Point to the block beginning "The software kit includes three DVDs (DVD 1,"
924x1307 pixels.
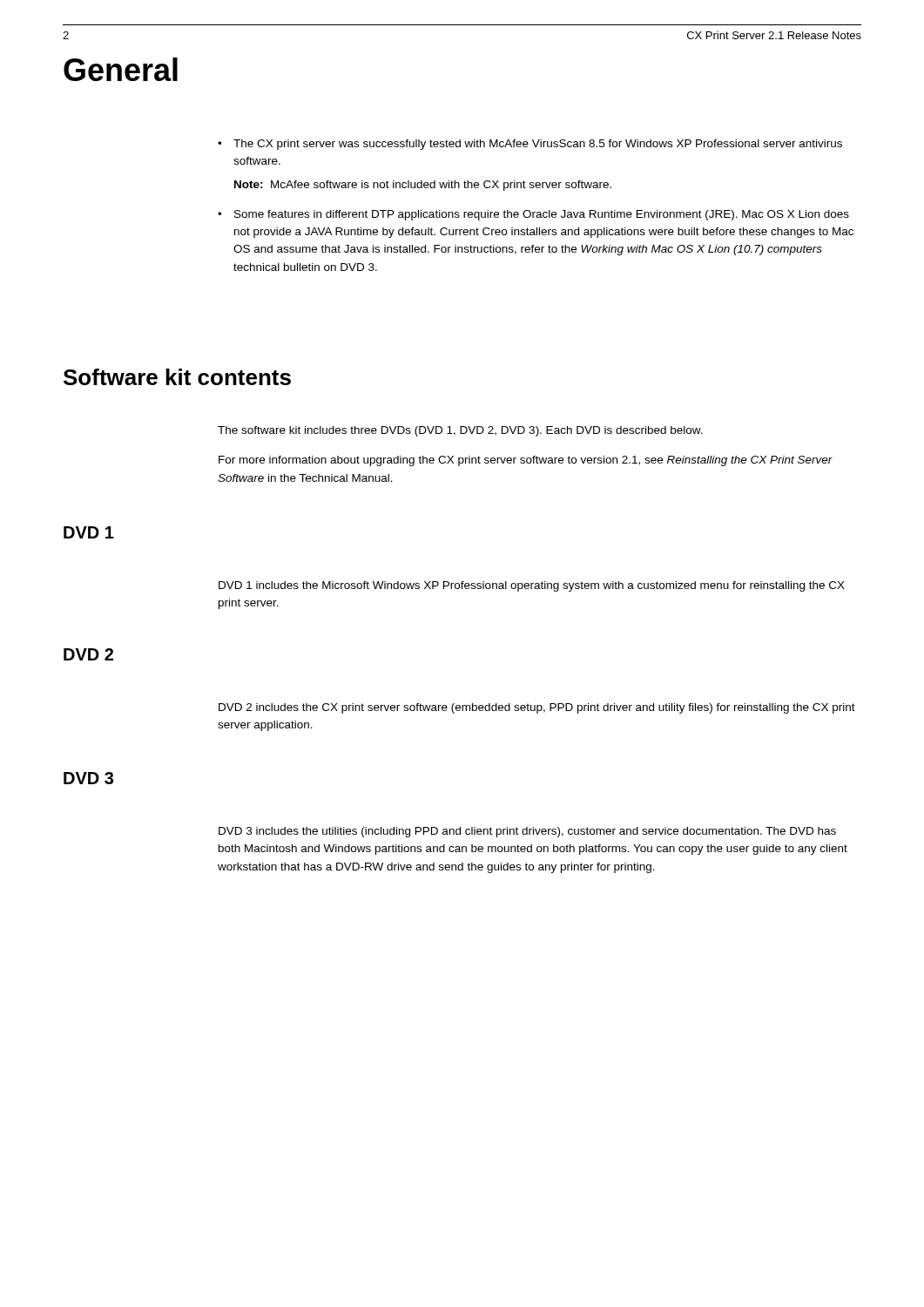click(539, 455)
